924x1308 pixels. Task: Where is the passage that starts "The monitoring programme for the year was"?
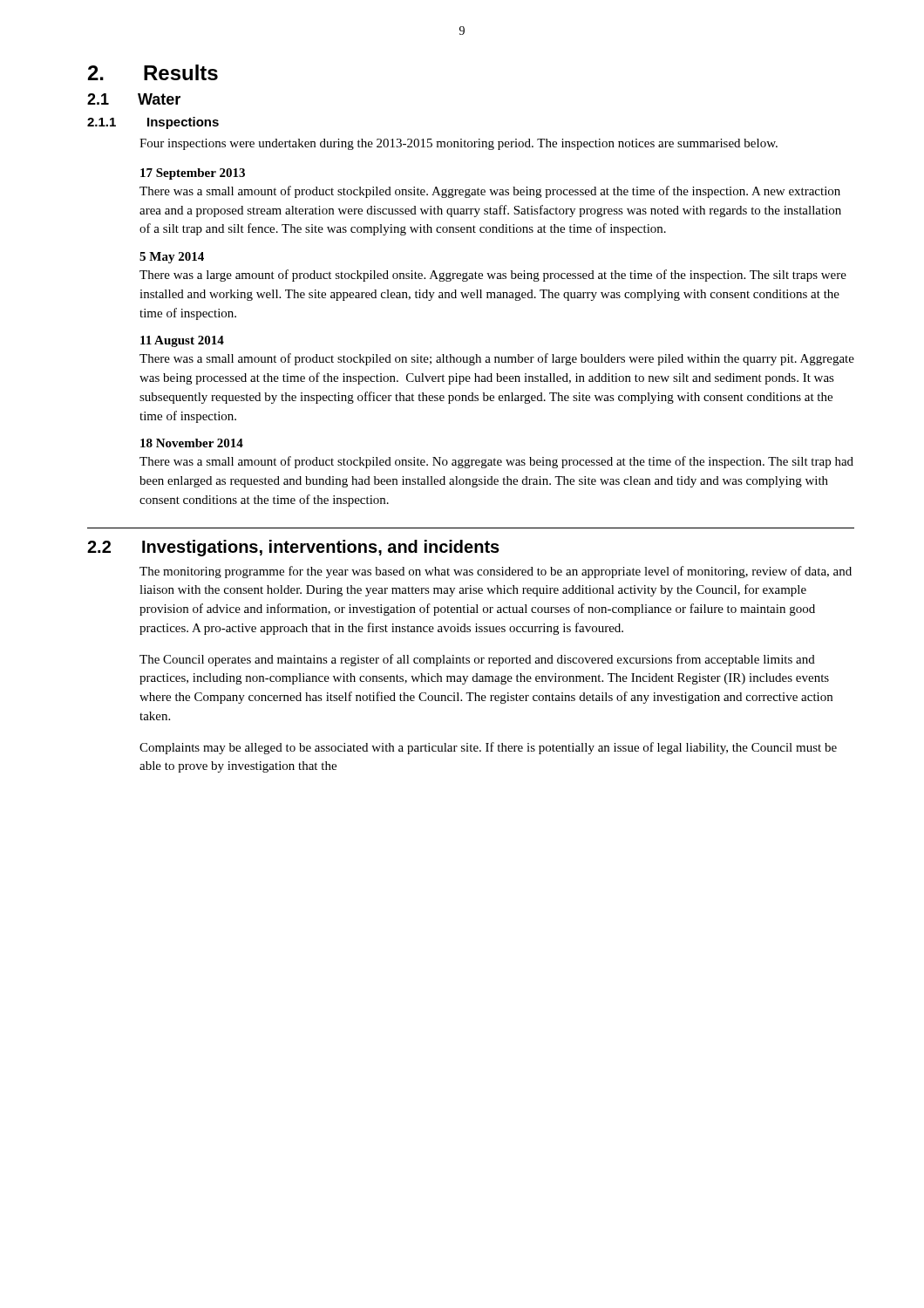[496, 599]
